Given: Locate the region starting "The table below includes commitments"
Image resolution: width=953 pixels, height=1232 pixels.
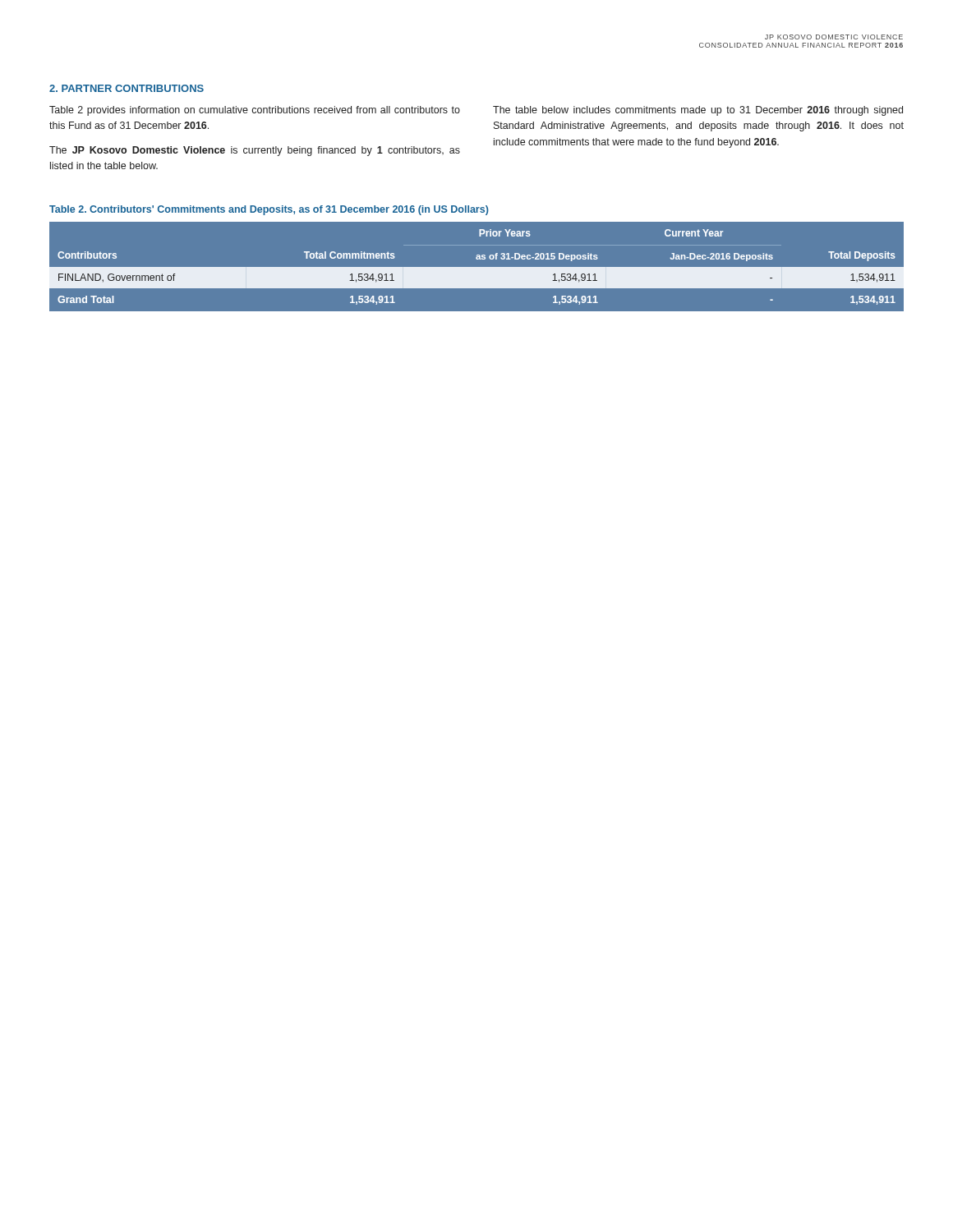Looking at the screenshot, I should (x=698, y=126).
